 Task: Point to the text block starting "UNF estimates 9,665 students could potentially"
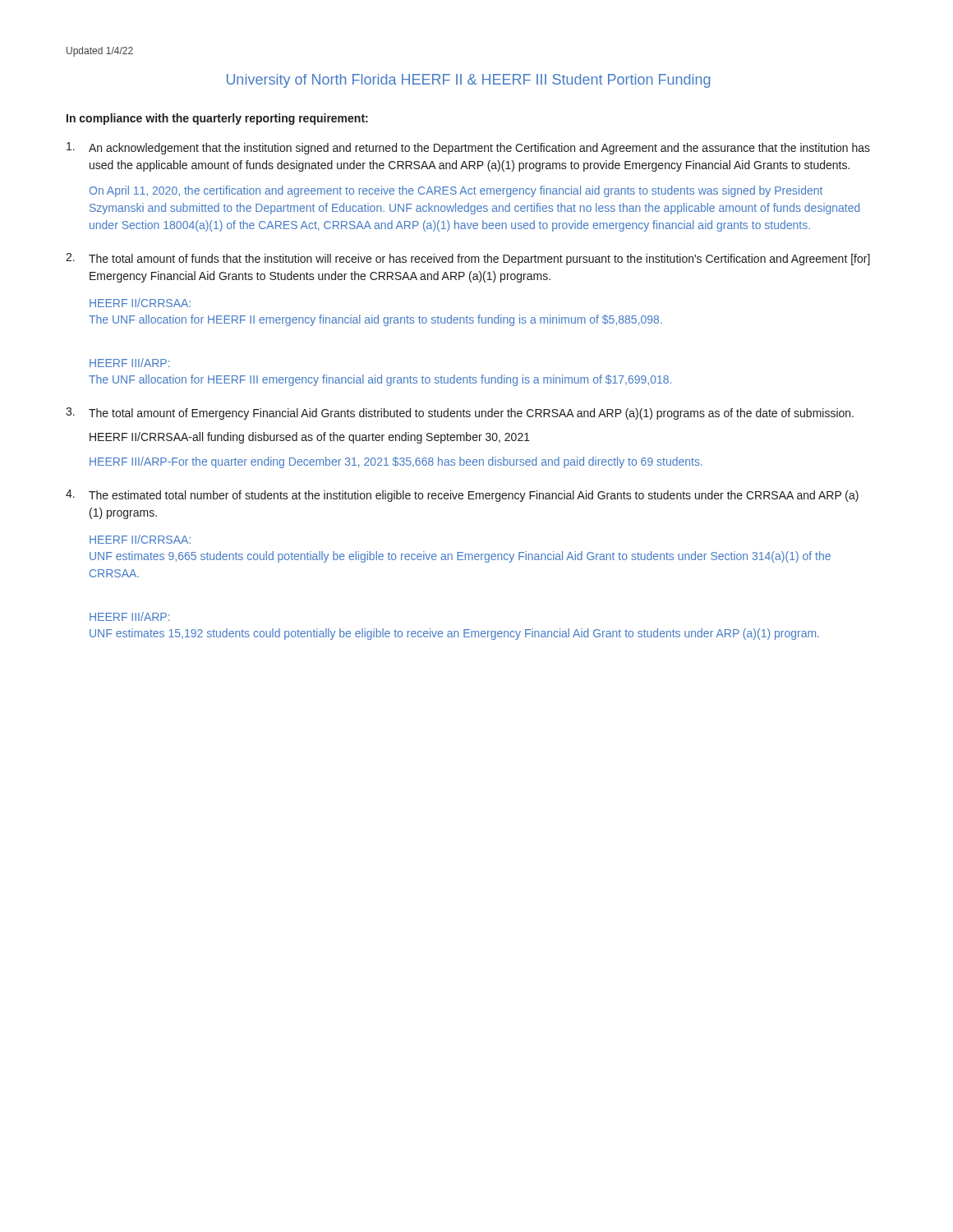coord(460,565)
